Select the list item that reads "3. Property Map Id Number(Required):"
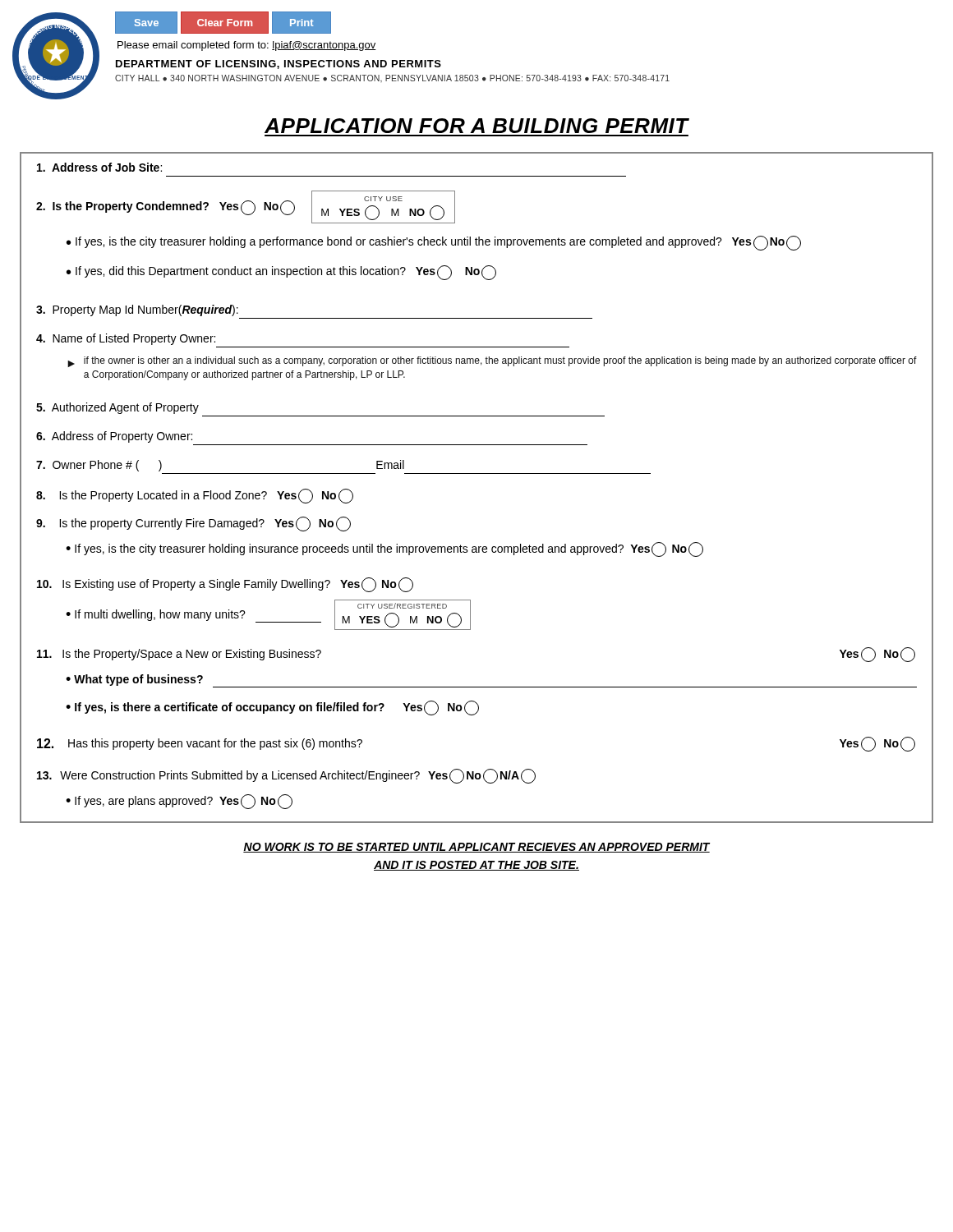Image resolution: width=953 pixels, height=1232 pixels. (314, 311)
